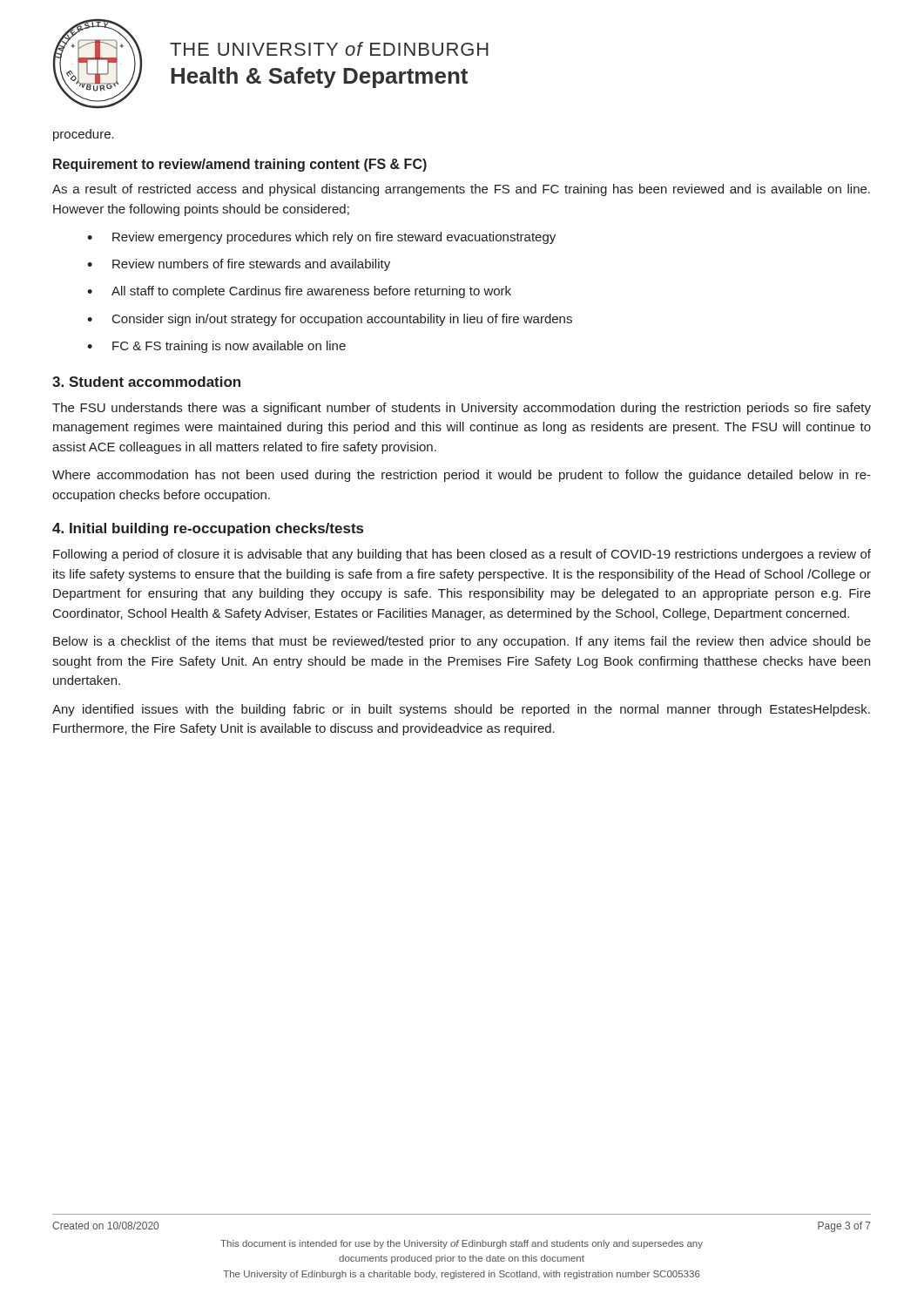Select the section header containing "Requirement to review/amend training content (FS"
The width and height of the screenshot is (924, 1307).
(x=240, y=164)
